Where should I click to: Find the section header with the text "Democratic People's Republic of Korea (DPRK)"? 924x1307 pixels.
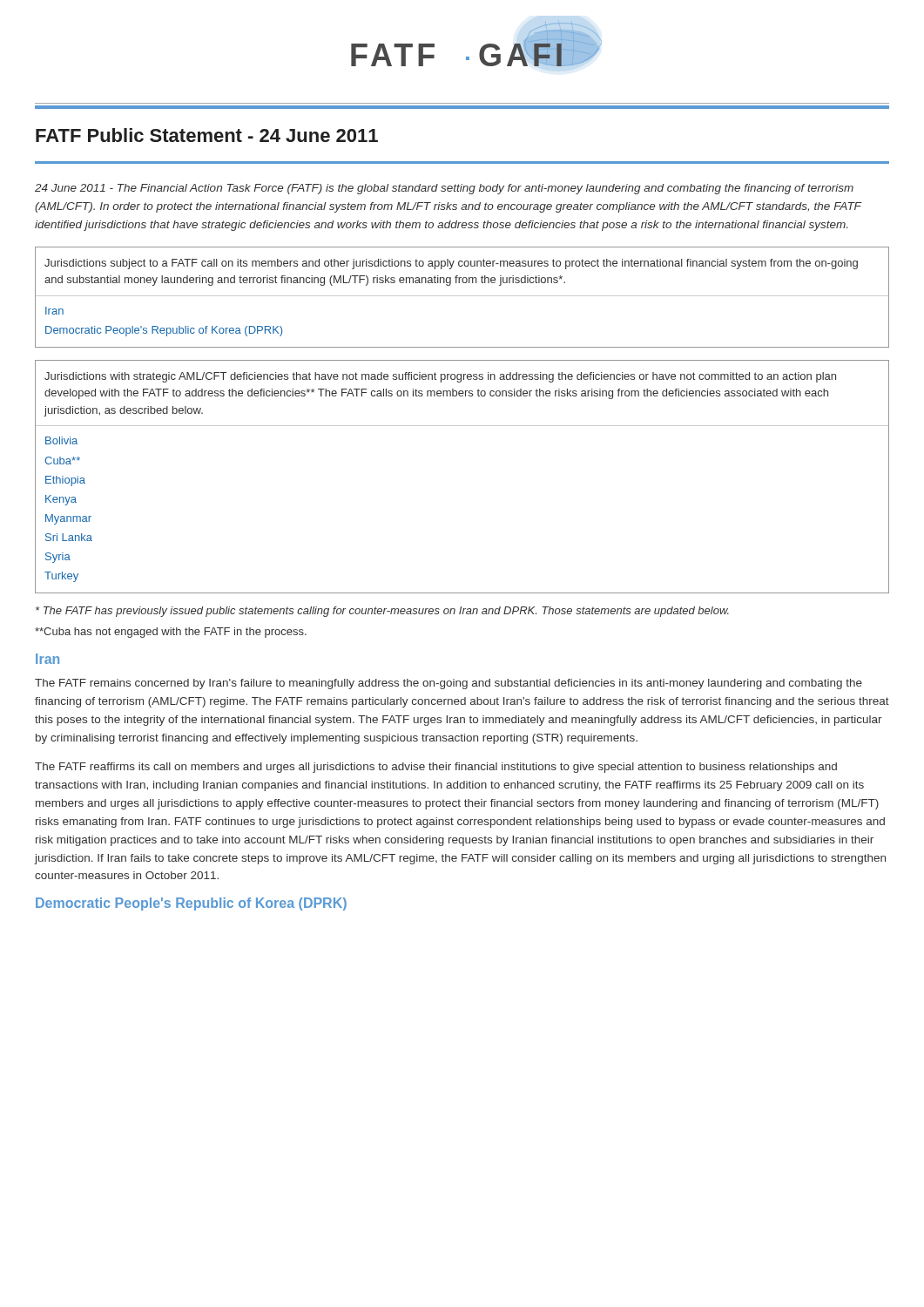pyautogui.click(x=191, y=903)
